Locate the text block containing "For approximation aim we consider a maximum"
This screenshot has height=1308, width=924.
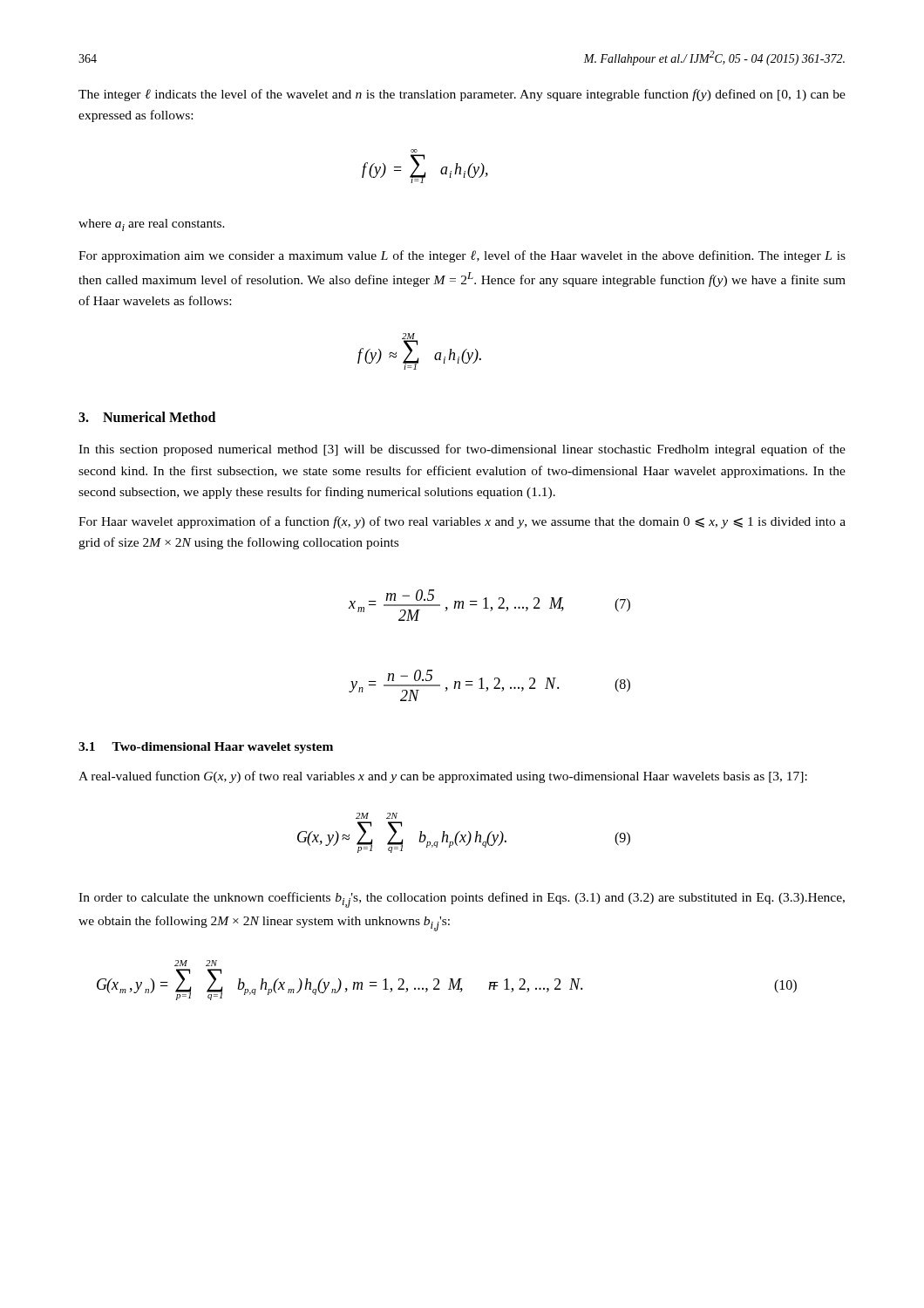pyautogui.click(x=462, y=278)
